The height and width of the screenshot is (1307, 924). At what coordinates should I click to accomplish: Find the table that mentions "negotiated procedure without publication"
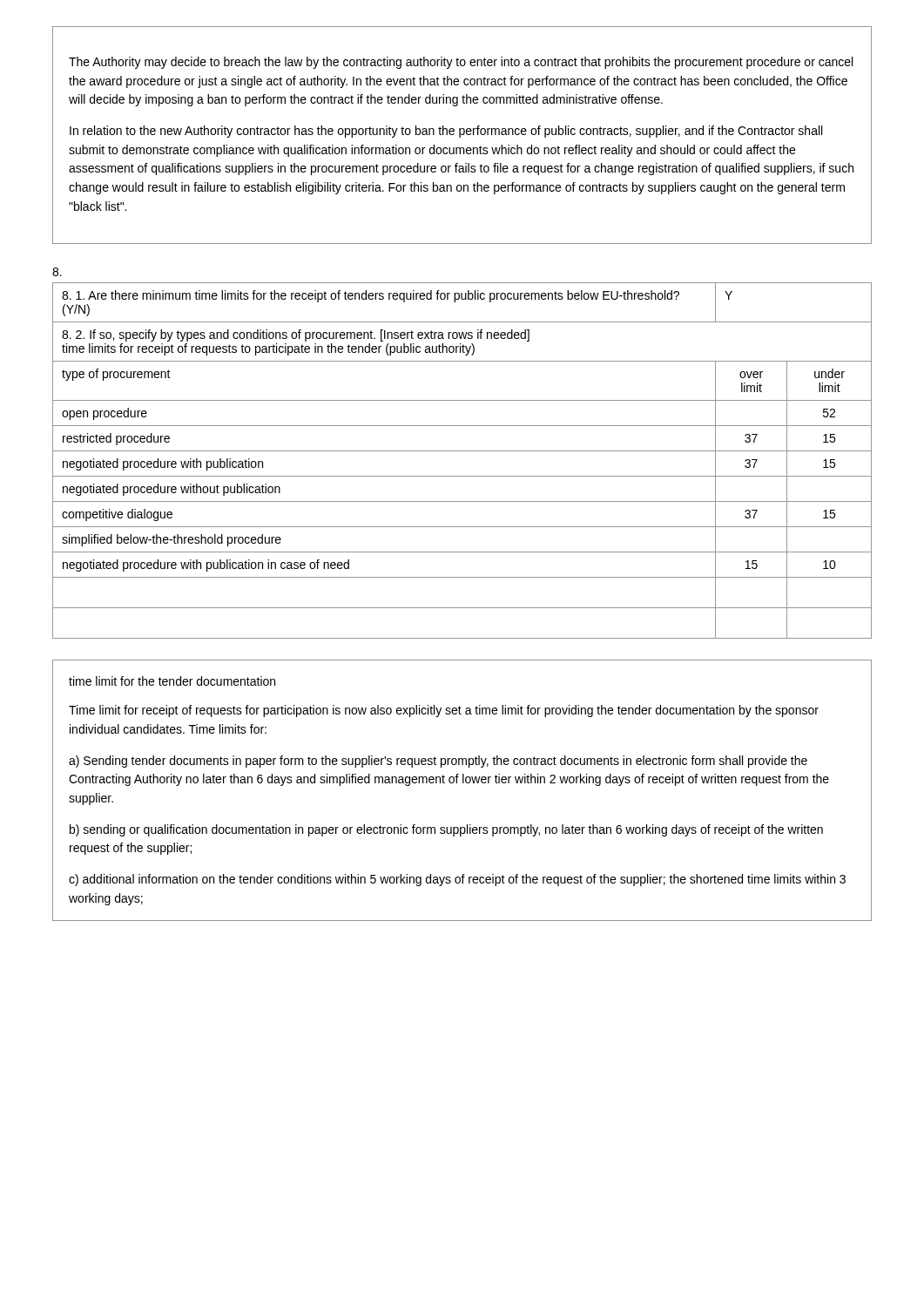coord(462,460)
